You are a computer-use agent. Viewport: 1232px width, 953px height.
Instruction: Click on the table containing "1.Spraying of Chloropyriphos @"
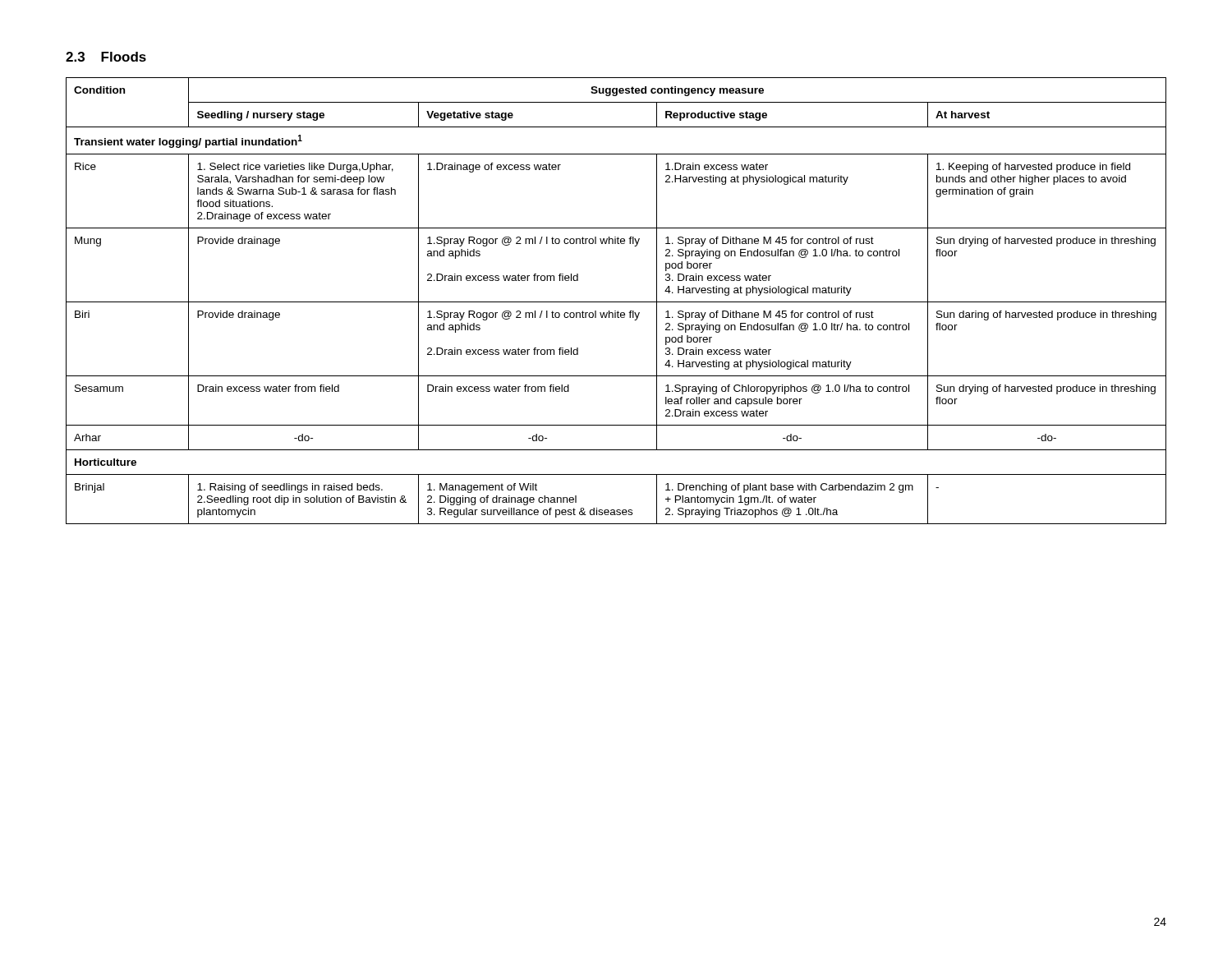[616, 300]
